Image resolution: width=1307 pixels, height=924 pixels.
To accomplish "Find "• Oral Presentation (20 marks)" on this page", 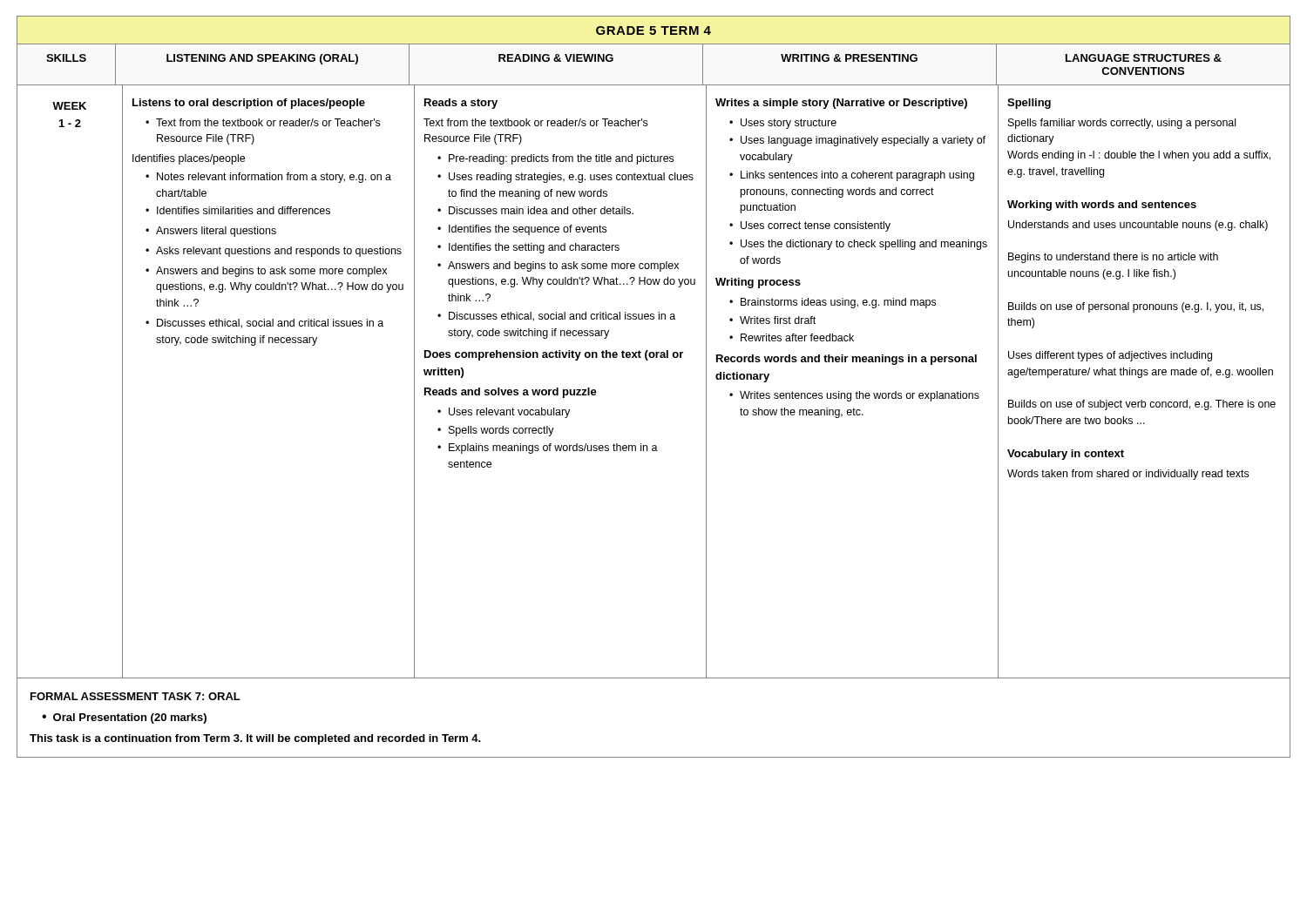I will point(124,718).
